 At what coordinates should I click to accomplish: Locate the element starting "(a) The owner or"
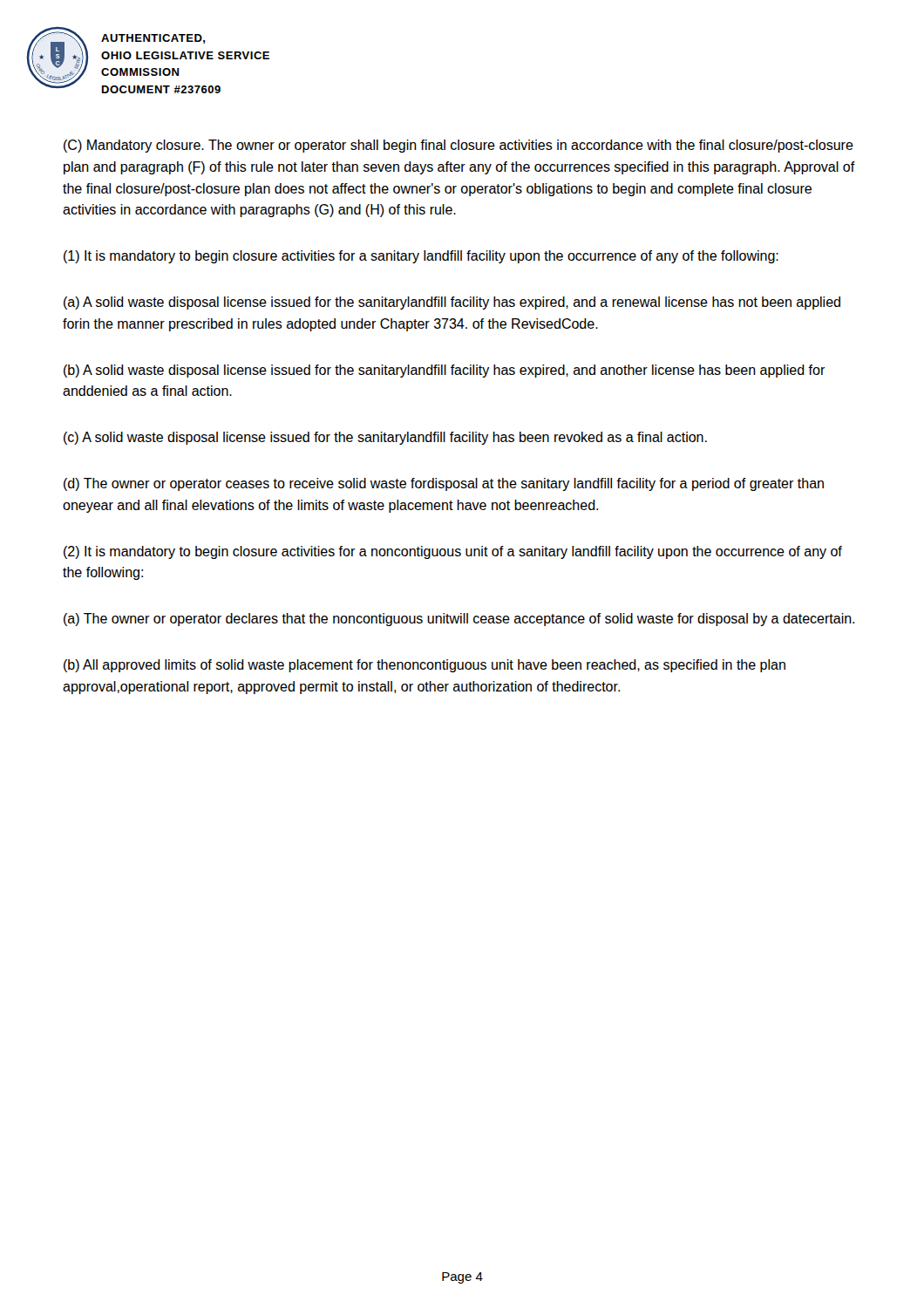(x=459, y=619)
